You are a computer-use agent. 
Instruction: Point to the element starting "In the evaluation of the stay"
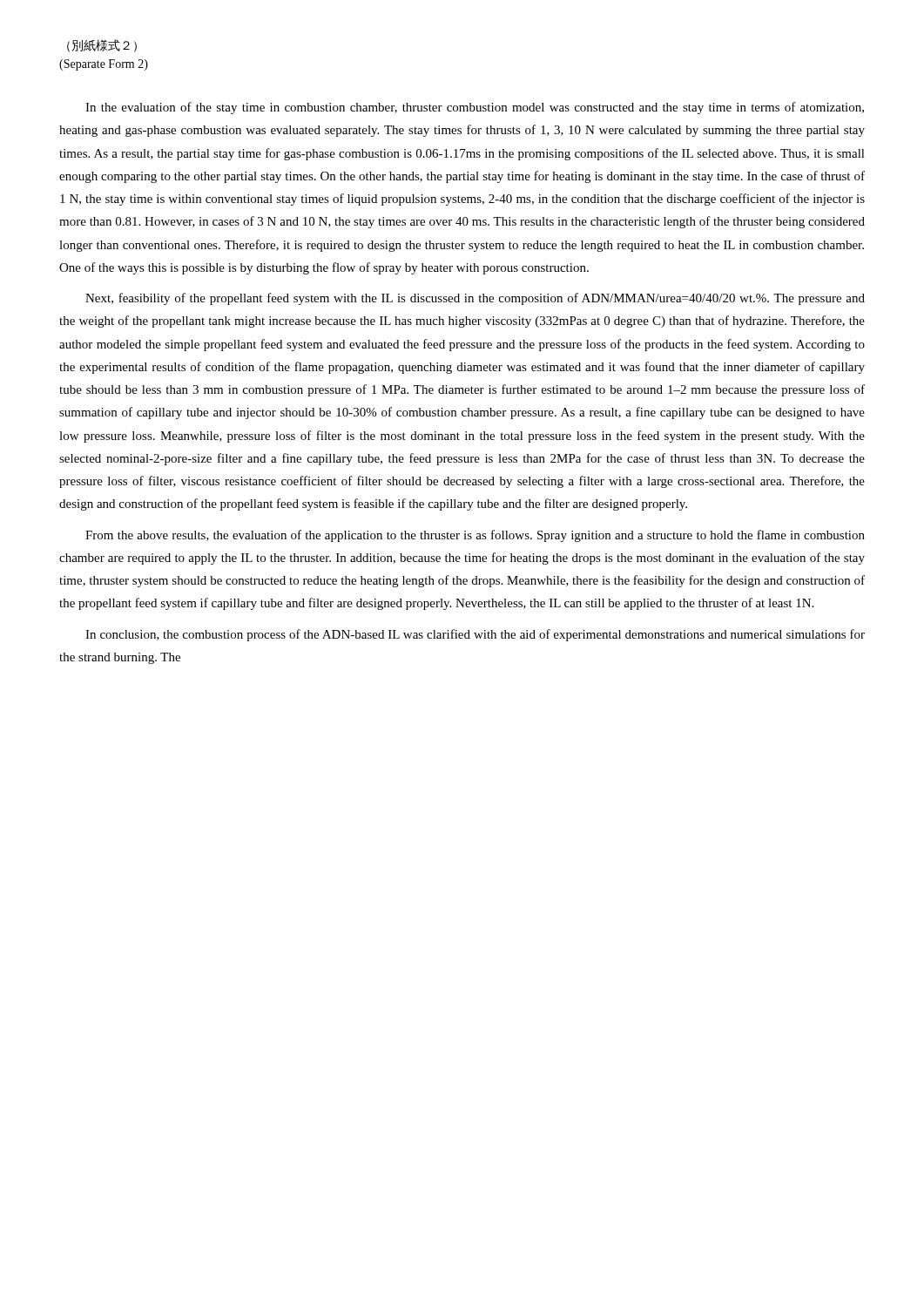pyautogui.click(x=462, y=187)
